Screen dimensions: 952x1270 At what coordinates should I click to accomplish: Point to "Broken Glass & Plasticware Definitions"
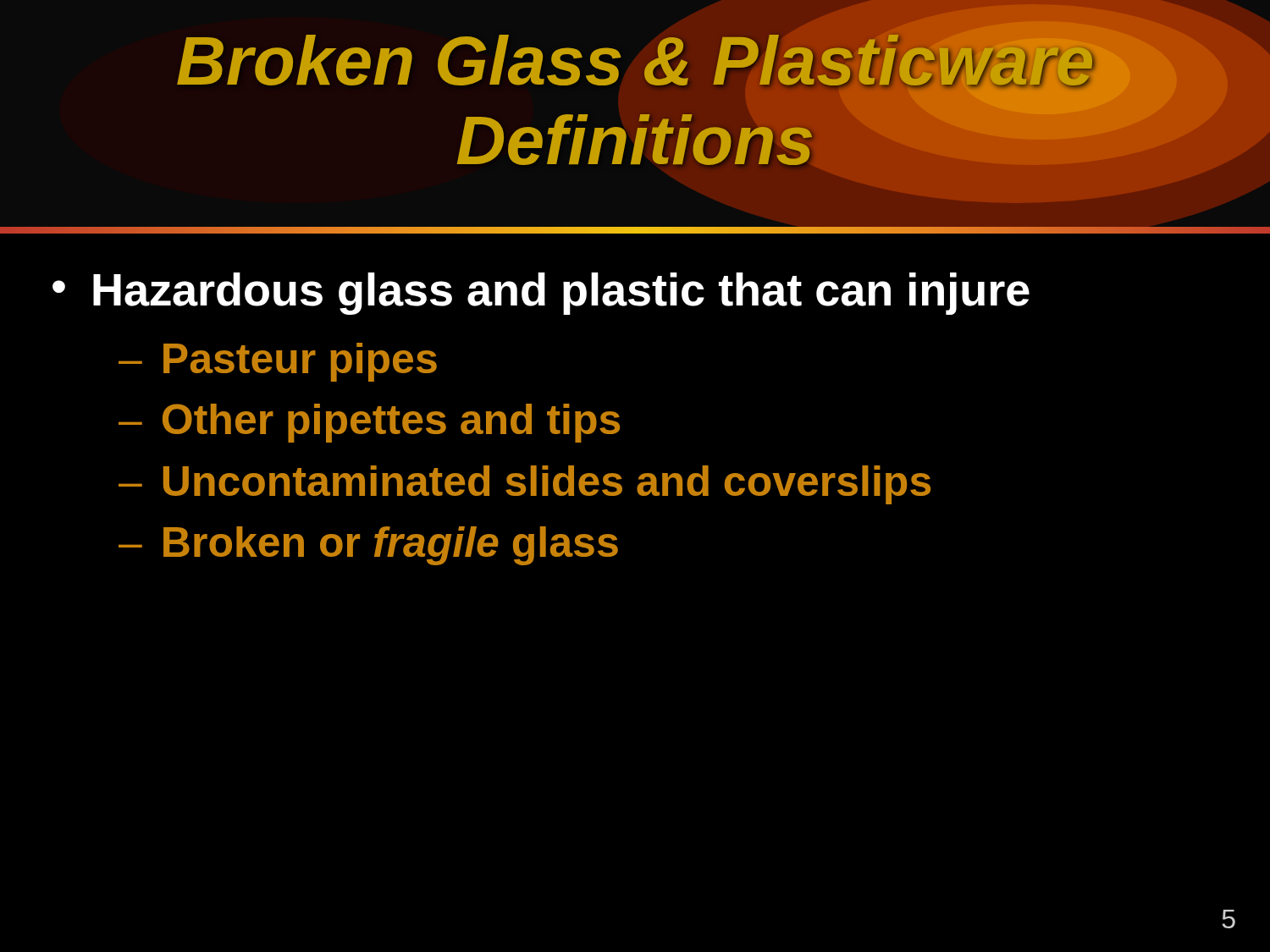[x=635, y=101]
